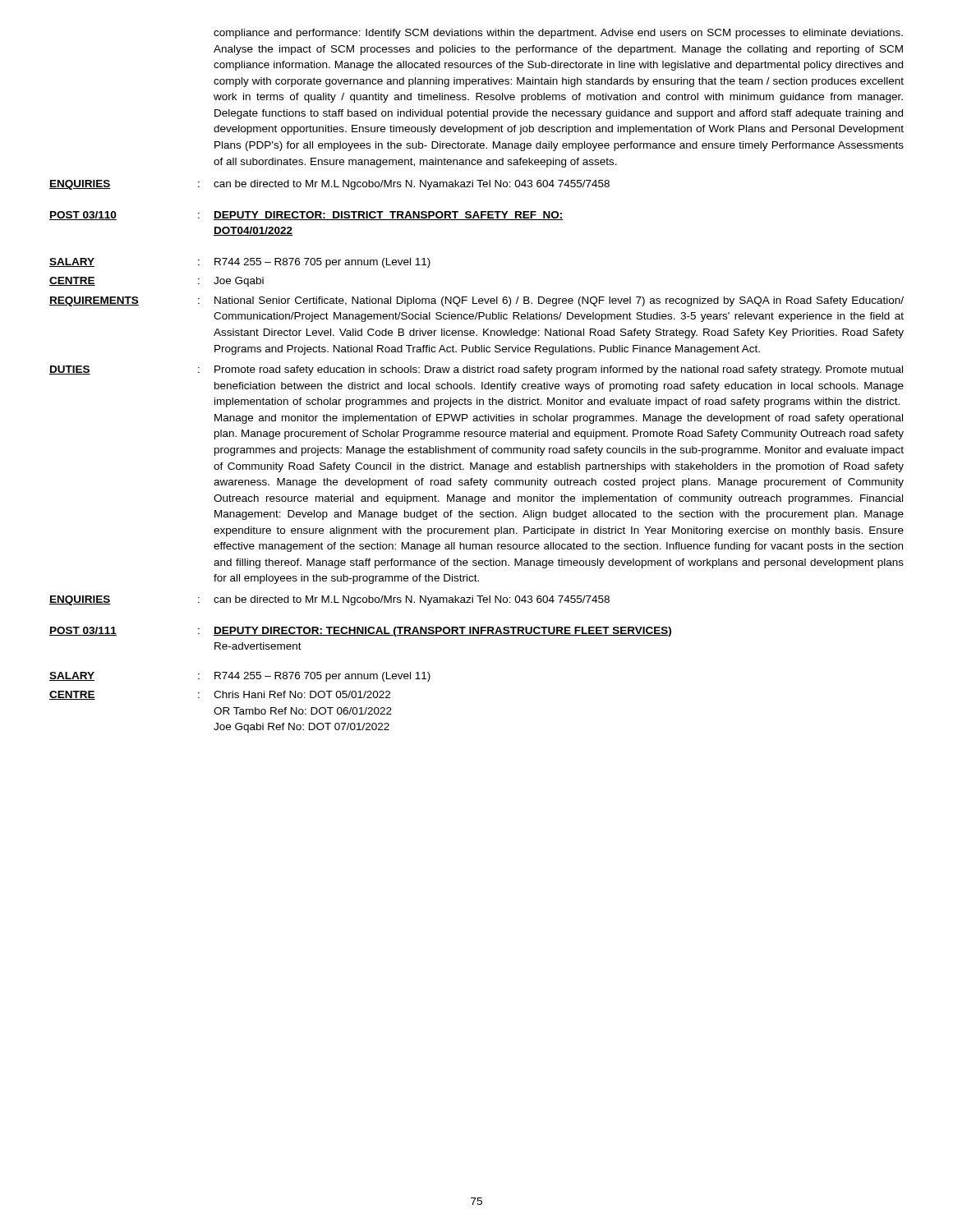Where is the section header that starts "POST 03/111 :"?
The width and height of the screenshot is (953, 1232).
[476, 638]
